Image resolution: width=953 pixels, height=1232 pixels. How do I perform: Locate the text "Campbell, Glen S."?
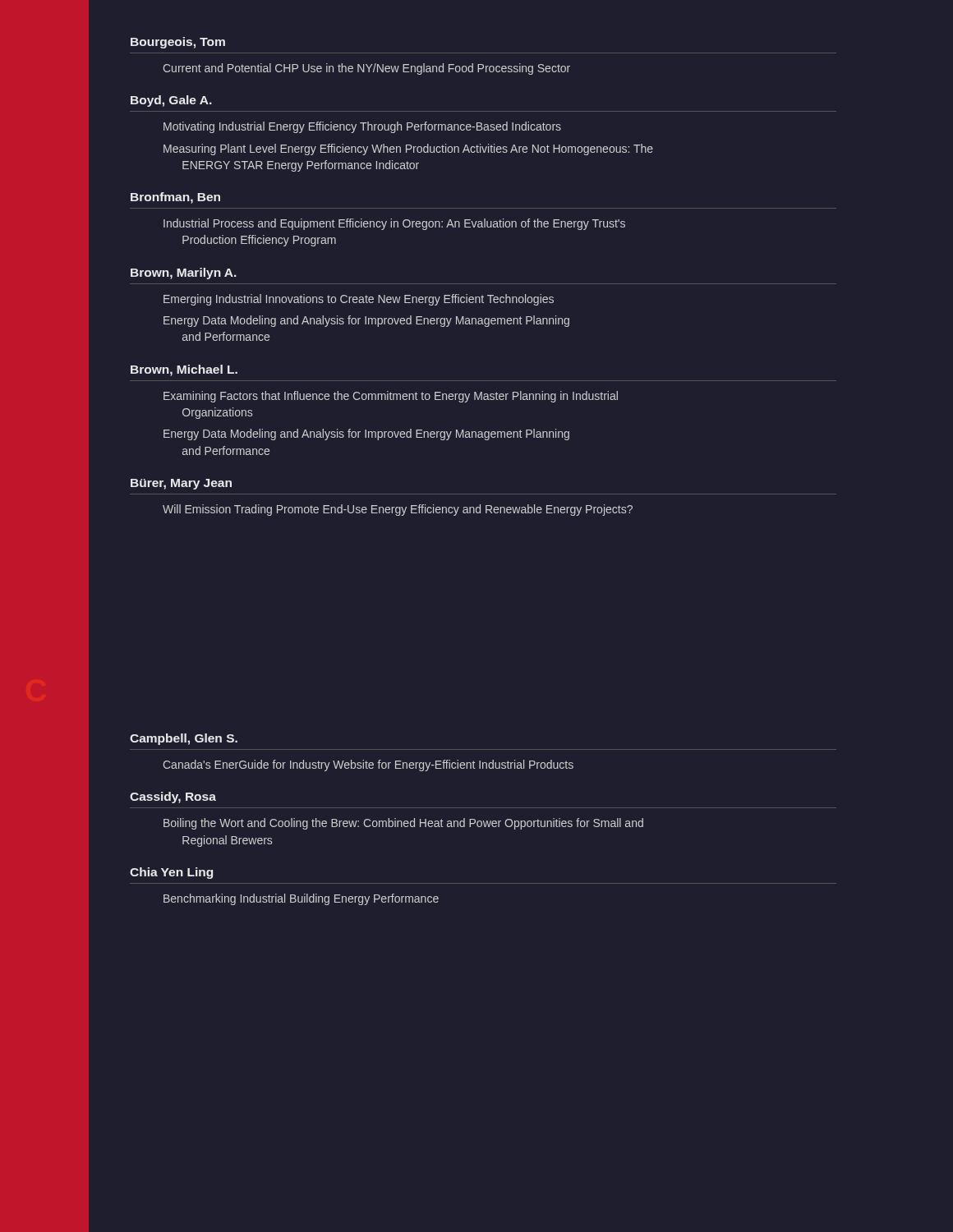pyautogui.click(x=184, y=738)
